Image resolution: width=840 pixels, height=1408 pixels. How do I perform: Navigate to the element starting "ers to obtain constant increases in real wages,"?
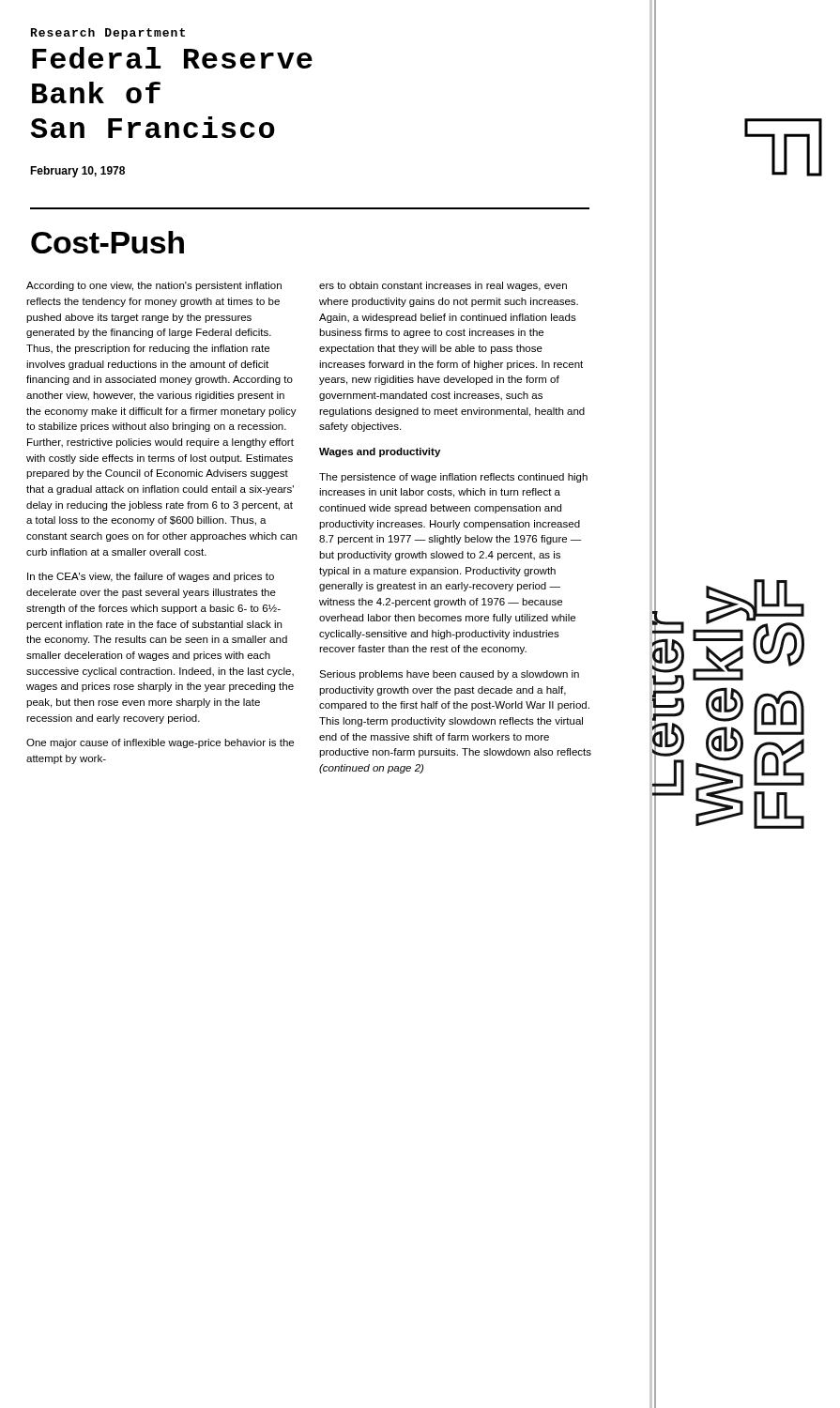pos(455,356)
